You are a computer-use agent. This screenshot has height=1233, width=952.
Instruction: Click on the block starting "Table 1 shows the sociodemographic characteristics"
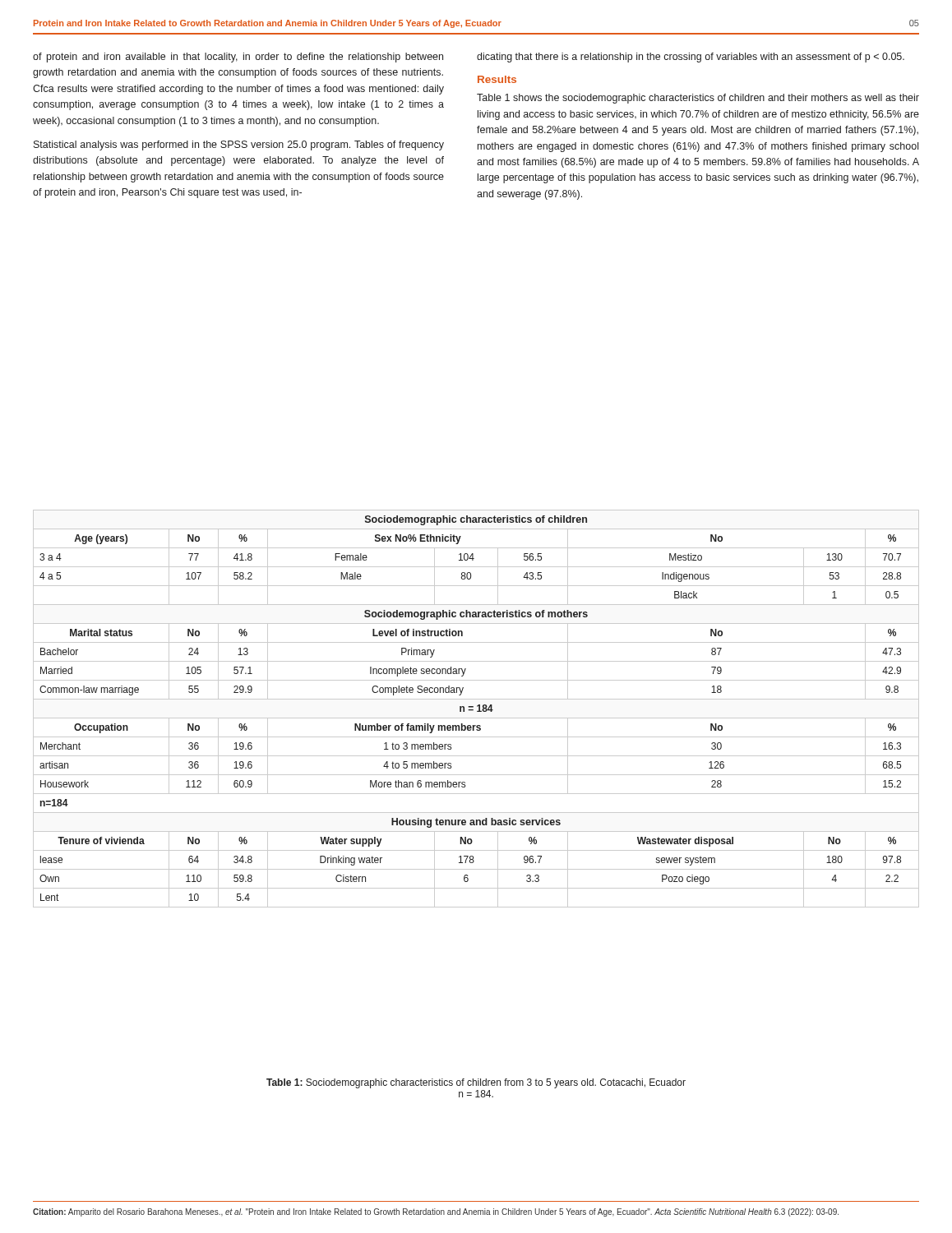(x=698, y=146)
